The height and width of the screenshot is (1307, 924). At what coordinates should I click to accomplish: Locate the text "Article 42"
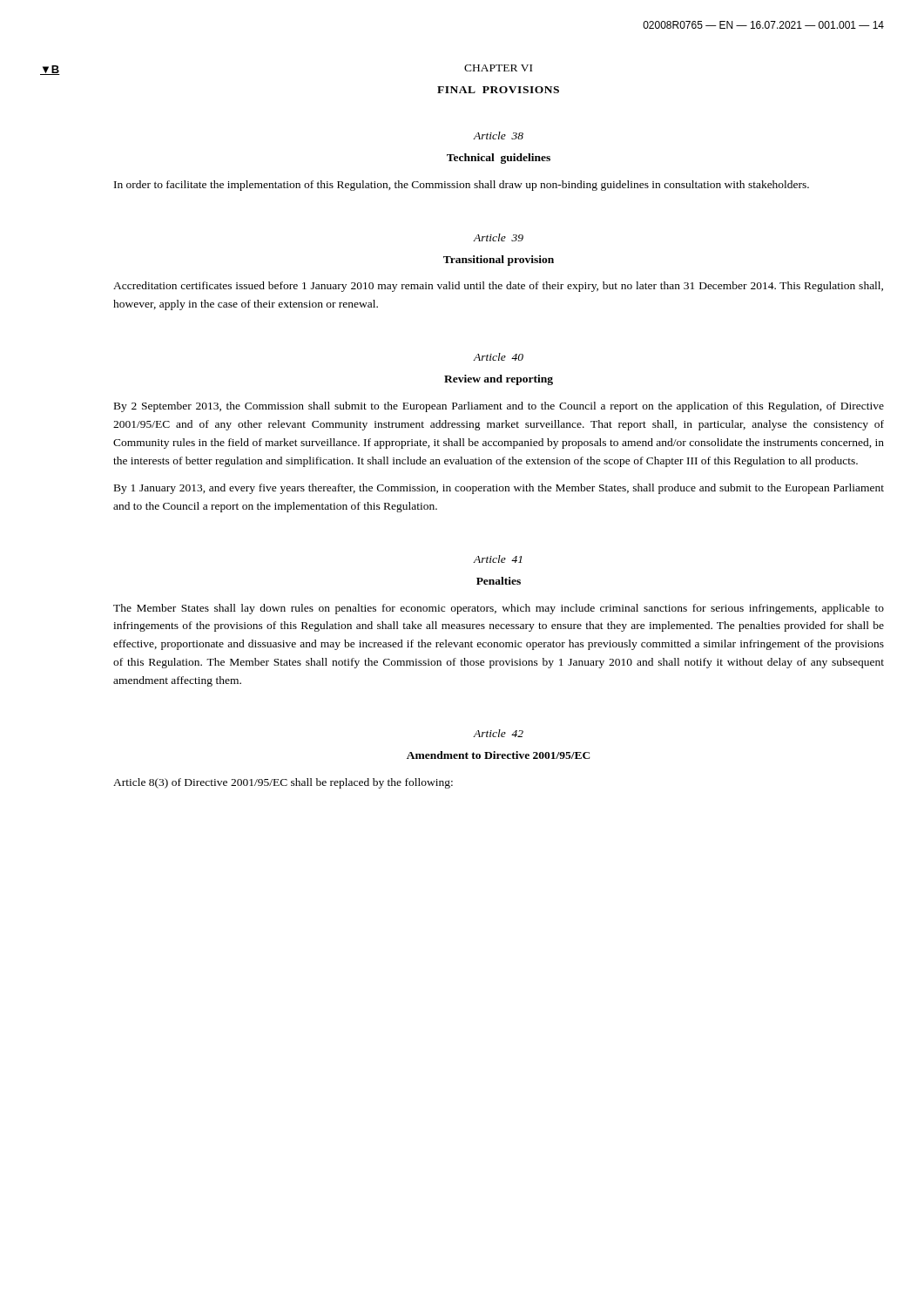coord(499,733)
